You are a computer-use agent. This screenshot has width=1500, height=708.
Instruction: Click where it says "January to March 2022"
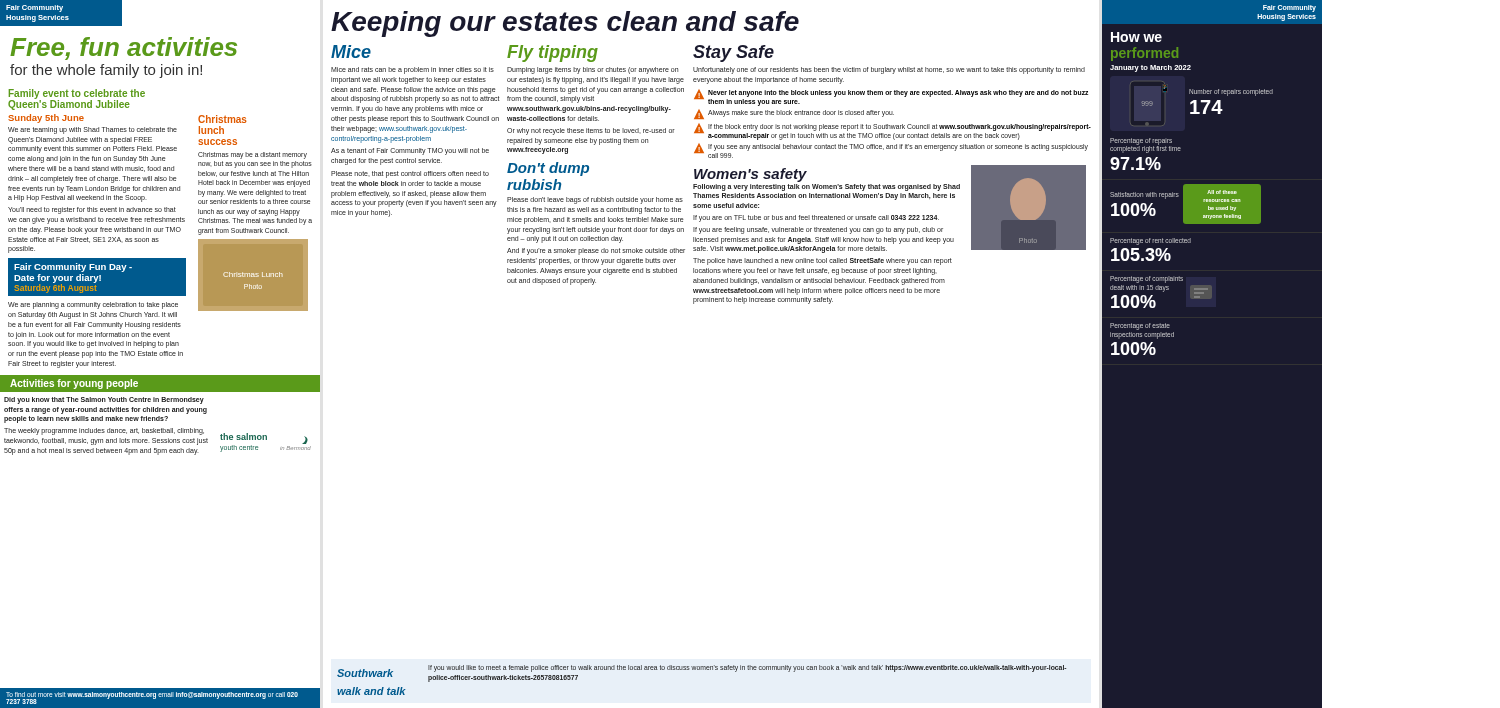1150,67
